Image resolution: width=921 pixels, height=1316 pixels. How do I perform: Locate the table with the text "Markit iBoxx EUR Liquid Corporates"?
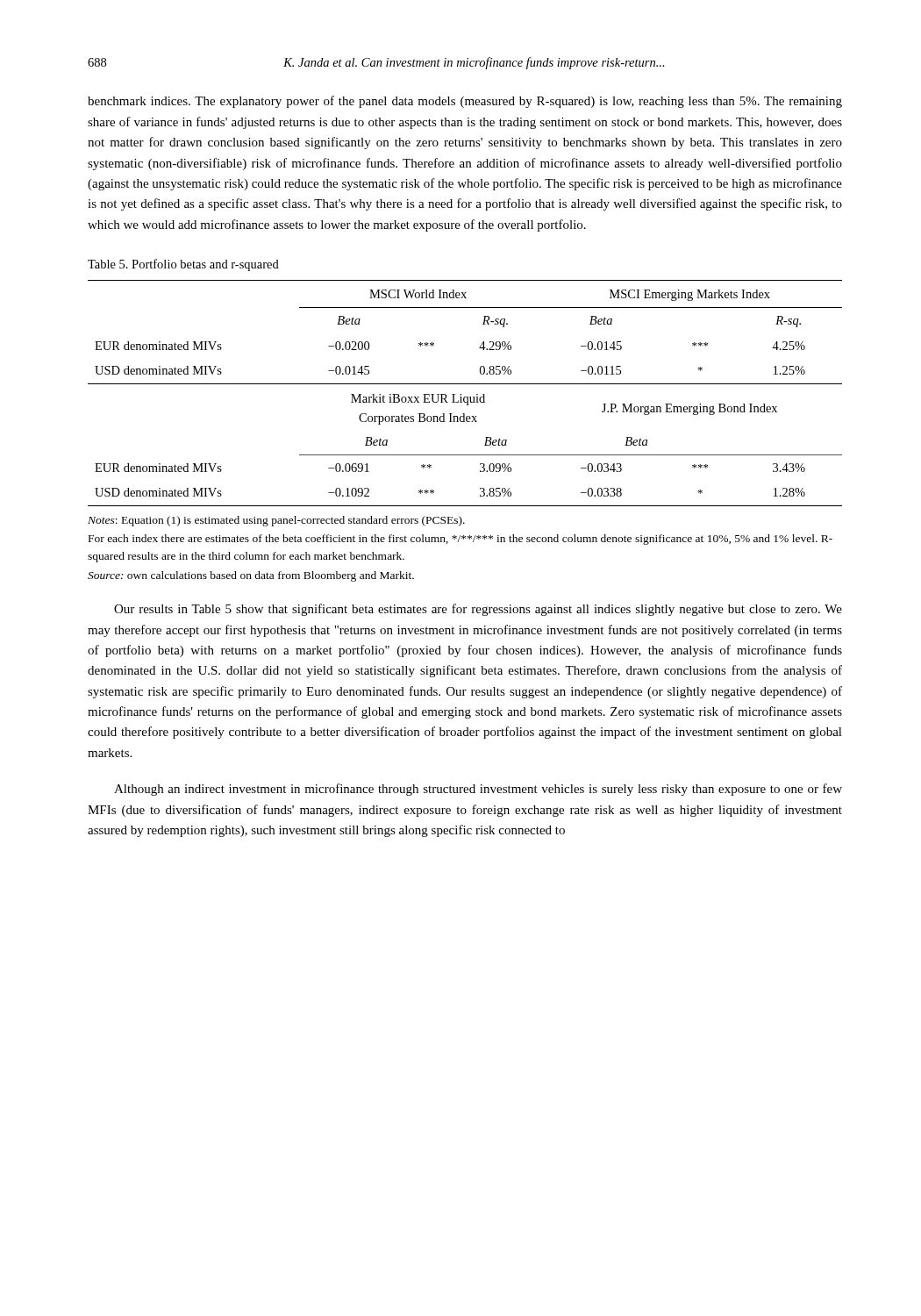click(x=465, y=393)
